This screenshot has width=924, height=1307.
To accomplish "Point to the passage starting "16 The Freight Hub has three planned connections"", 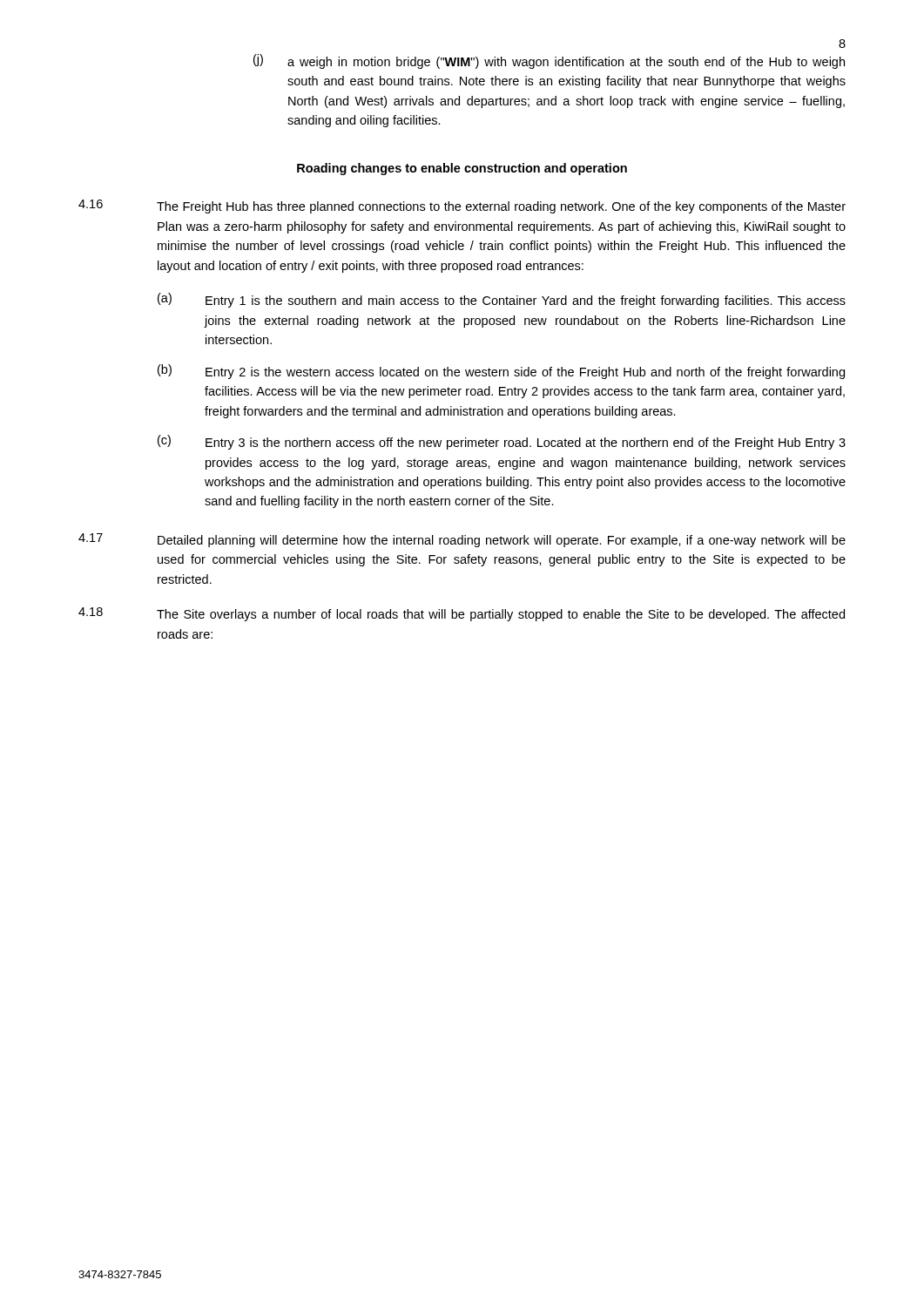I will tap(462, 236).
